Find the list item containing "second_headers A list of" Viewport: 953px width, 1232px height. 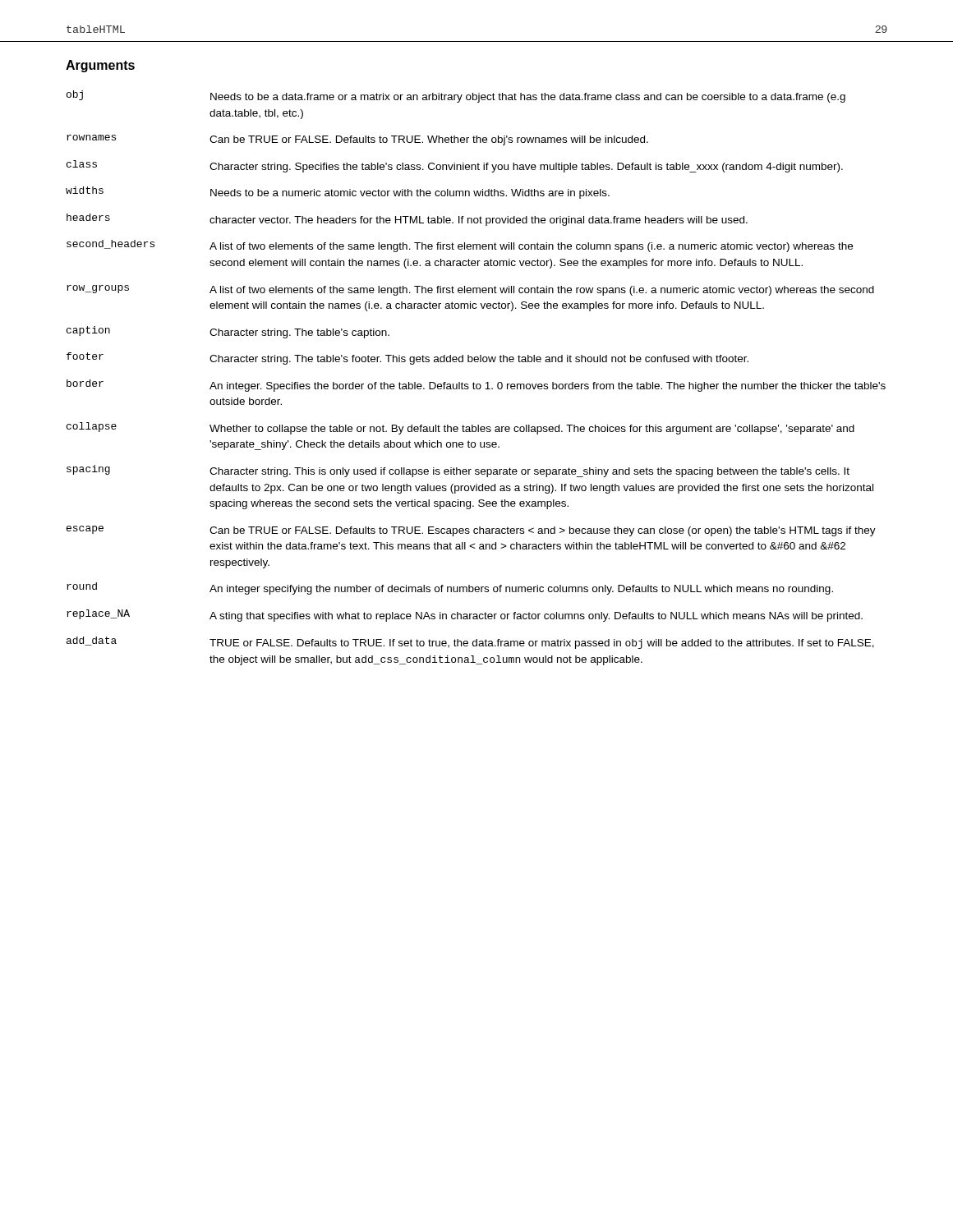476,256
